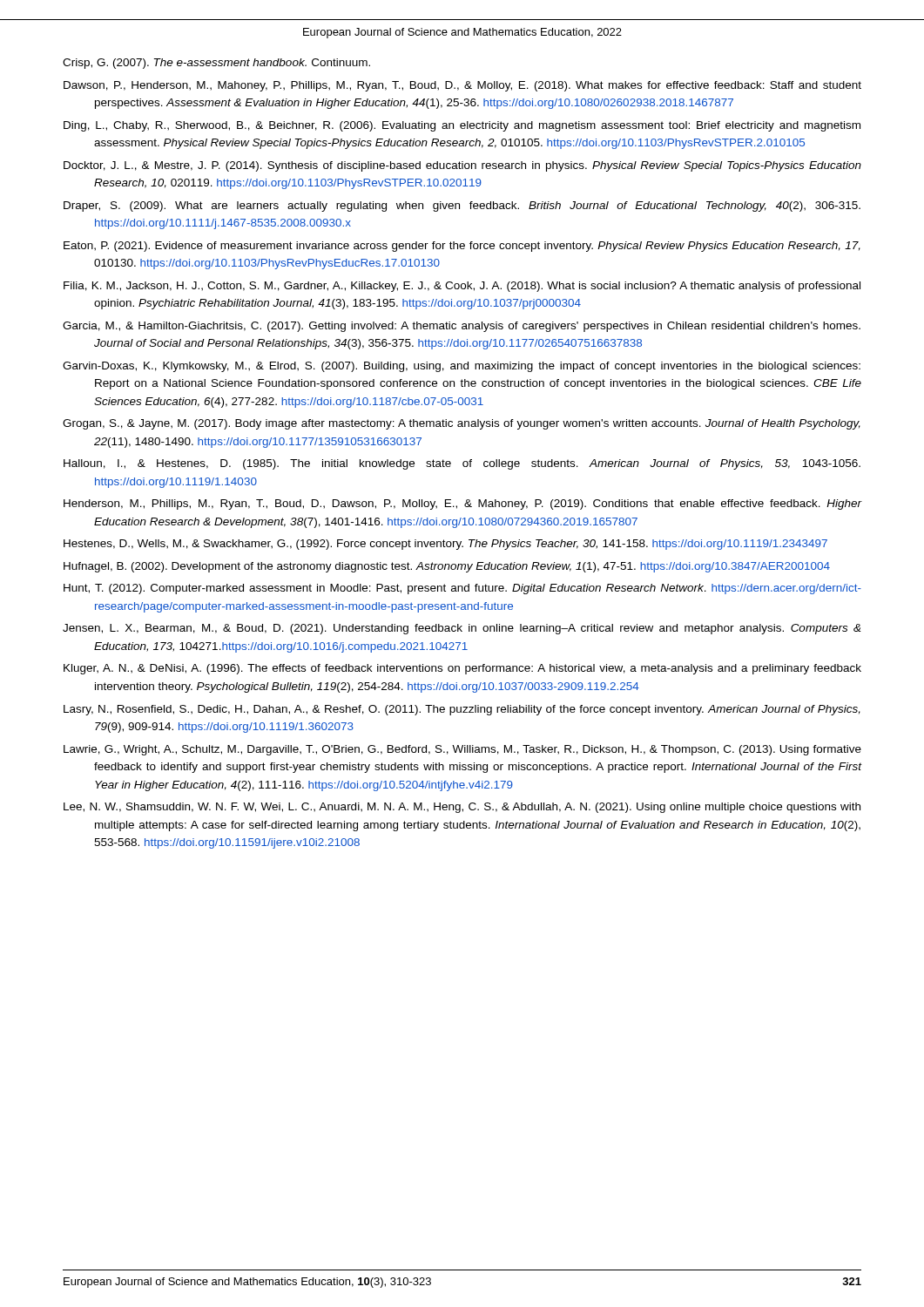The height and width of the screenshot is (1307, 924).
Task: Select the text block starting "Eaton, P. (2021). Evidence of"
Action: point(462,254)
